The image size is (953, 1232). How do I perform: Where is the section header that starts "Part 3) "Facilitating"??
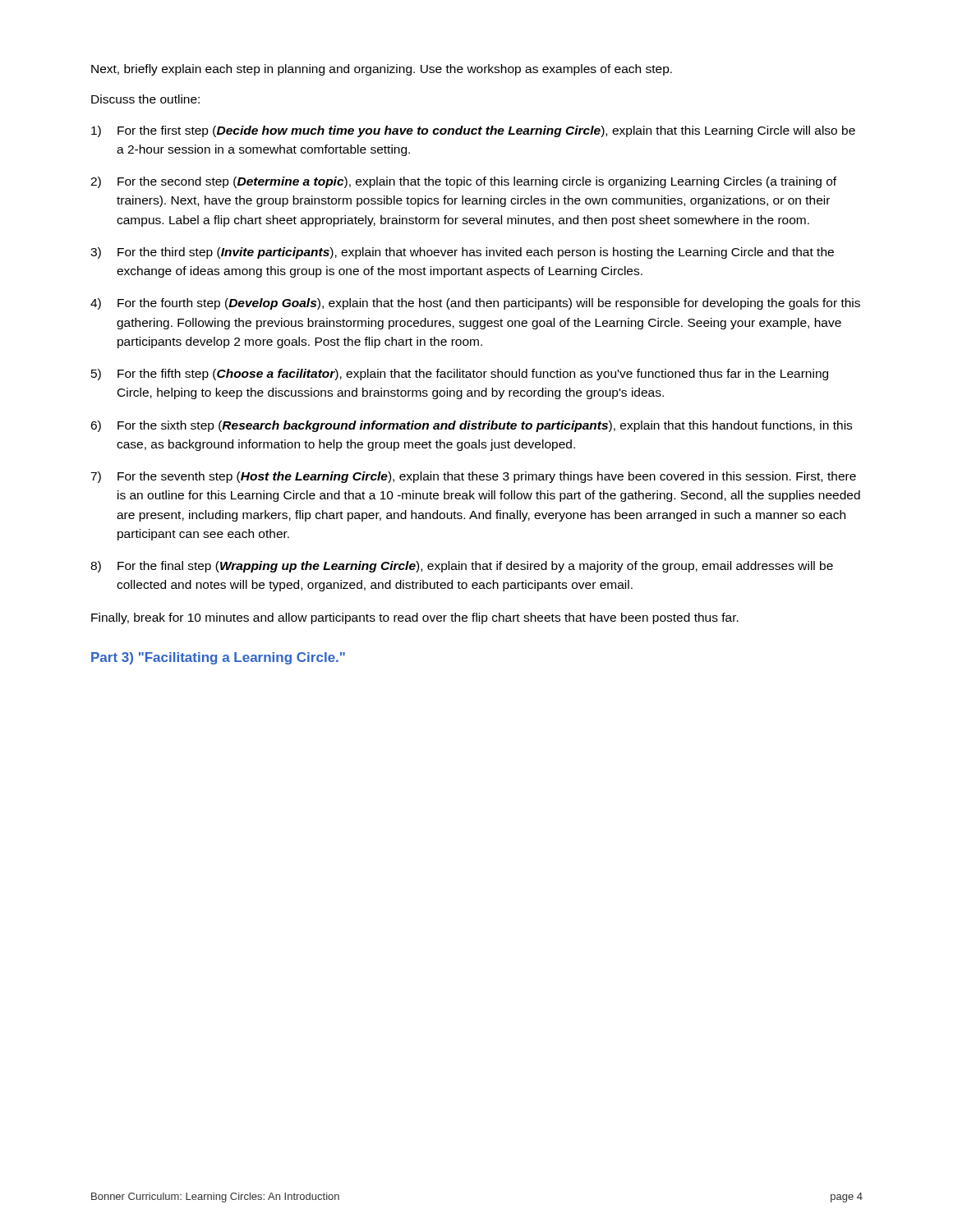[218, 657]
